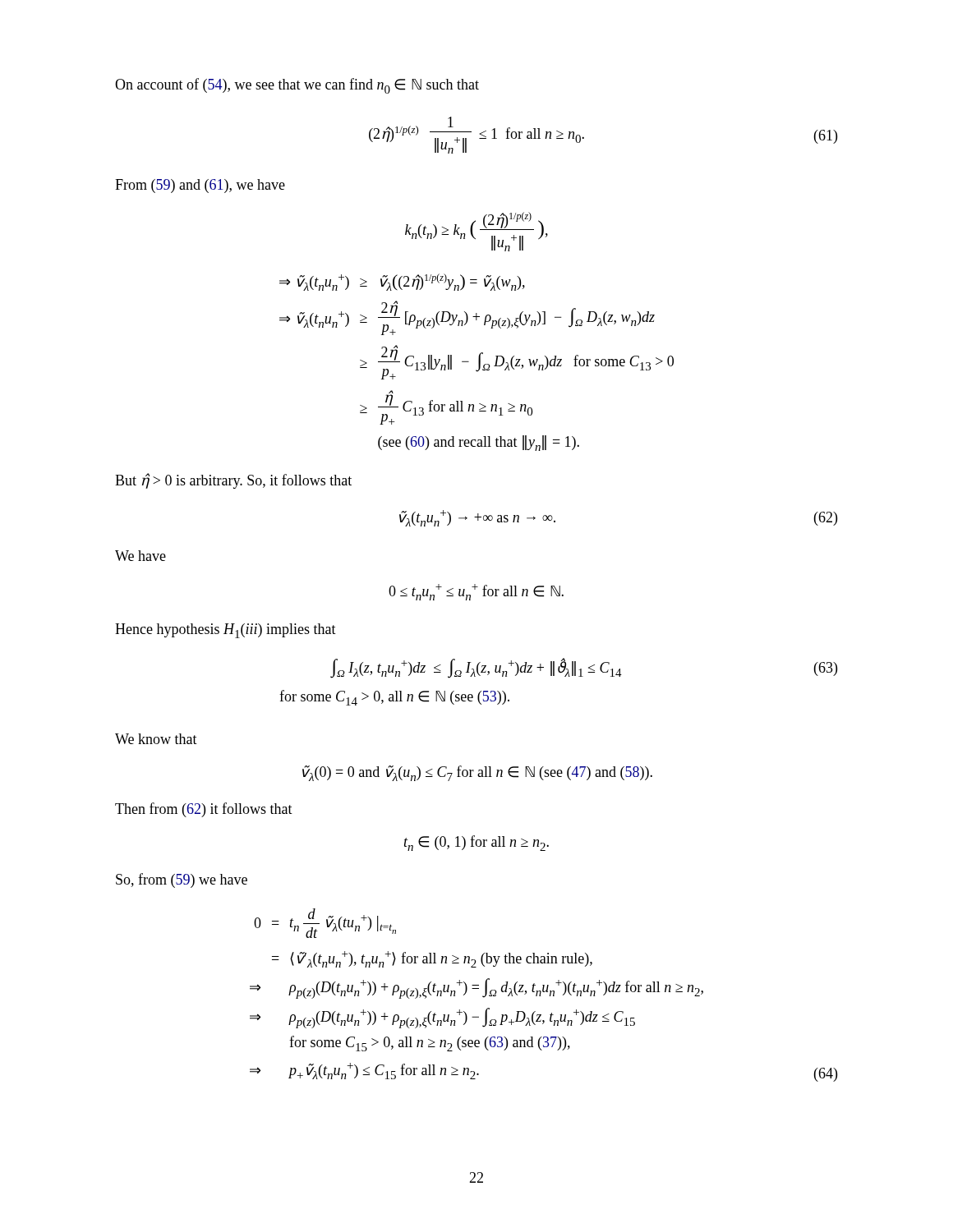Screen dimensions: 1232x953
Task: Find the text that says "We know that"
Action: click(156, 739)
